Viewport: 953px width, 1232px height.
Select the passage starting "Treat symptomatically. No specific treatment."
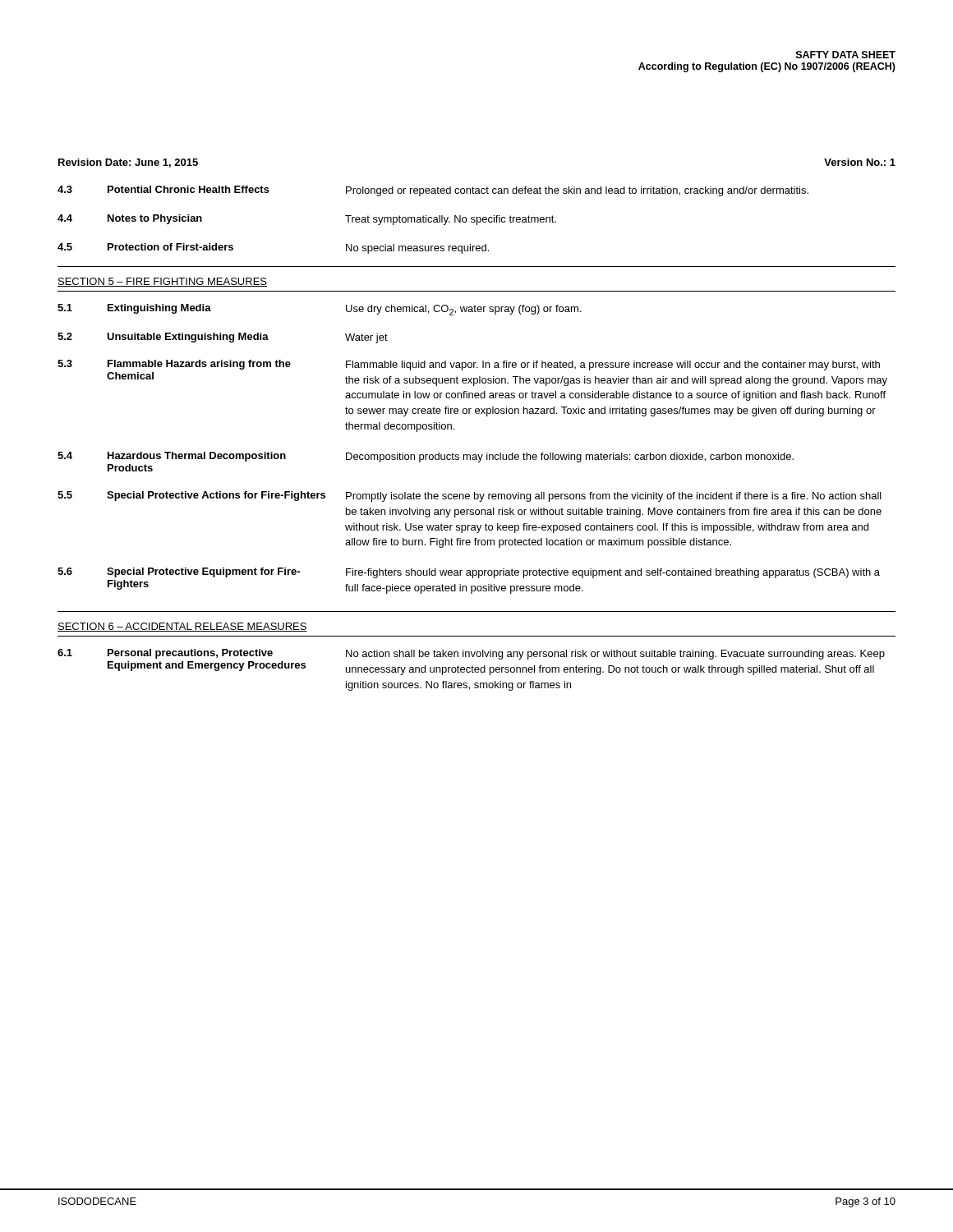[451, 219]
